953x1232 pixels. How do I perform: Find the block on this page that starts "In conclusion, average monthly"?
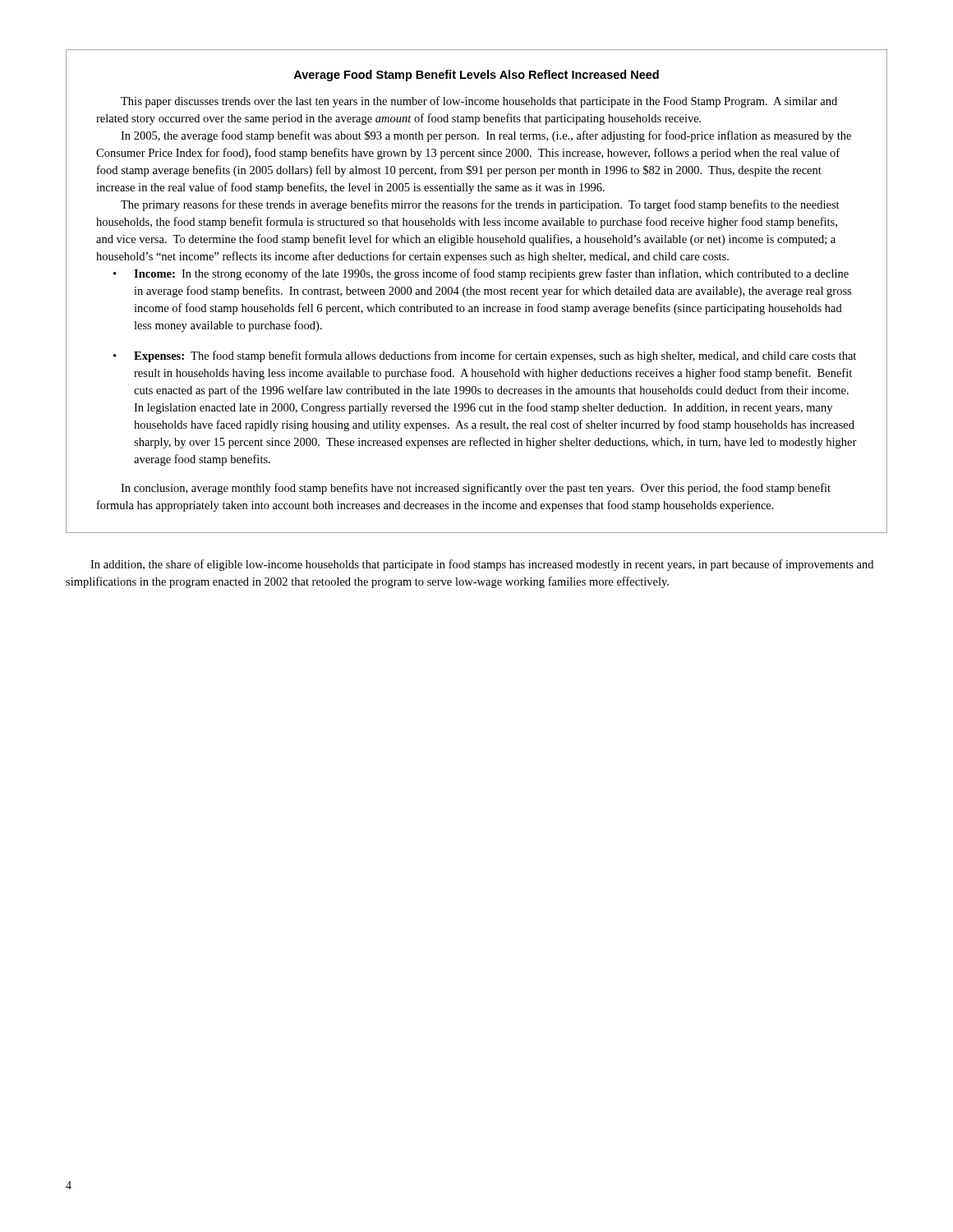[x=476, y=497]
